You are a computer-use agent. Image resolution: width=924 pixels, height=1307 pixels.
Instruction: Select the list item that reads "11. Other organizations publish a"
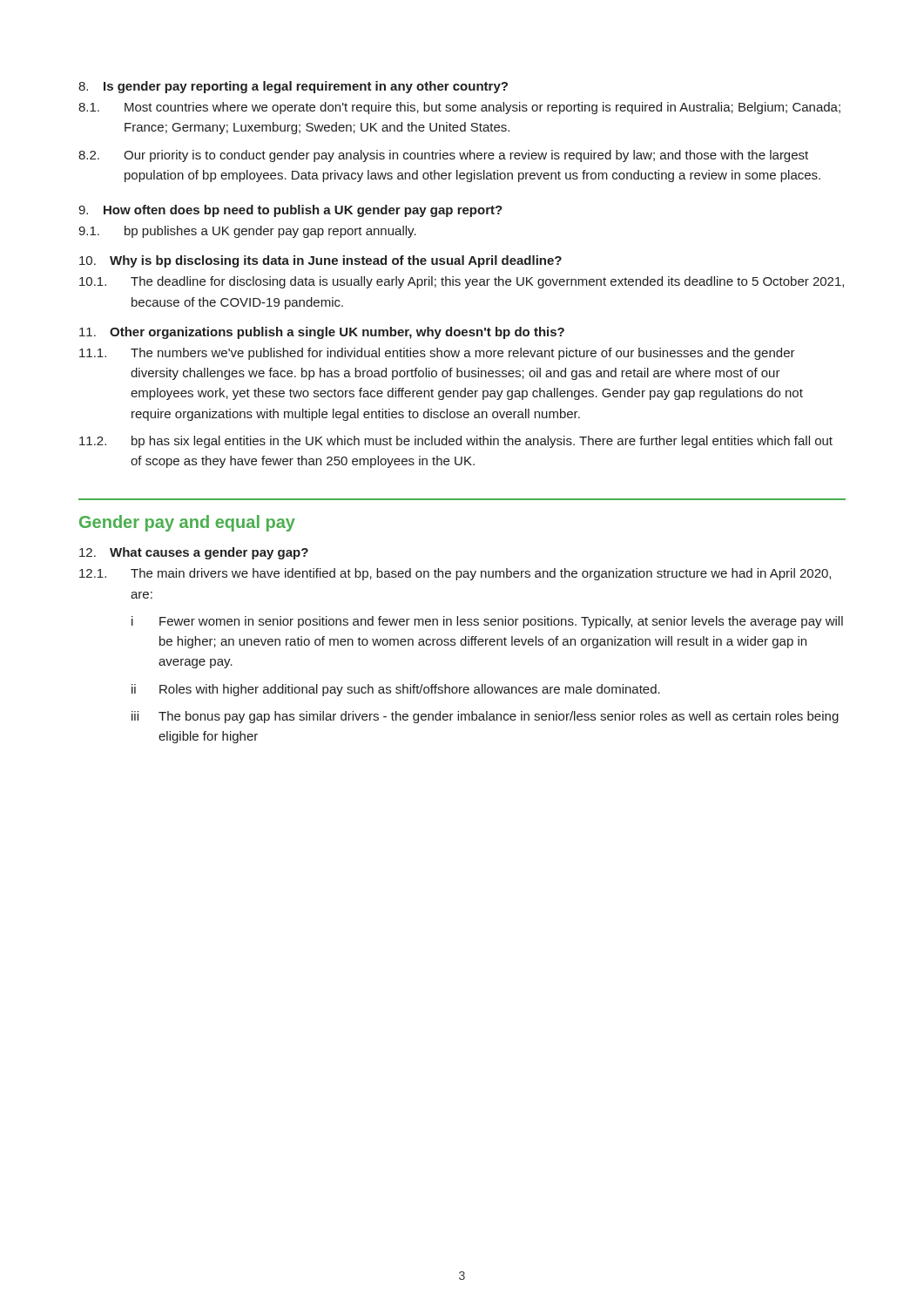pos(322,331)
